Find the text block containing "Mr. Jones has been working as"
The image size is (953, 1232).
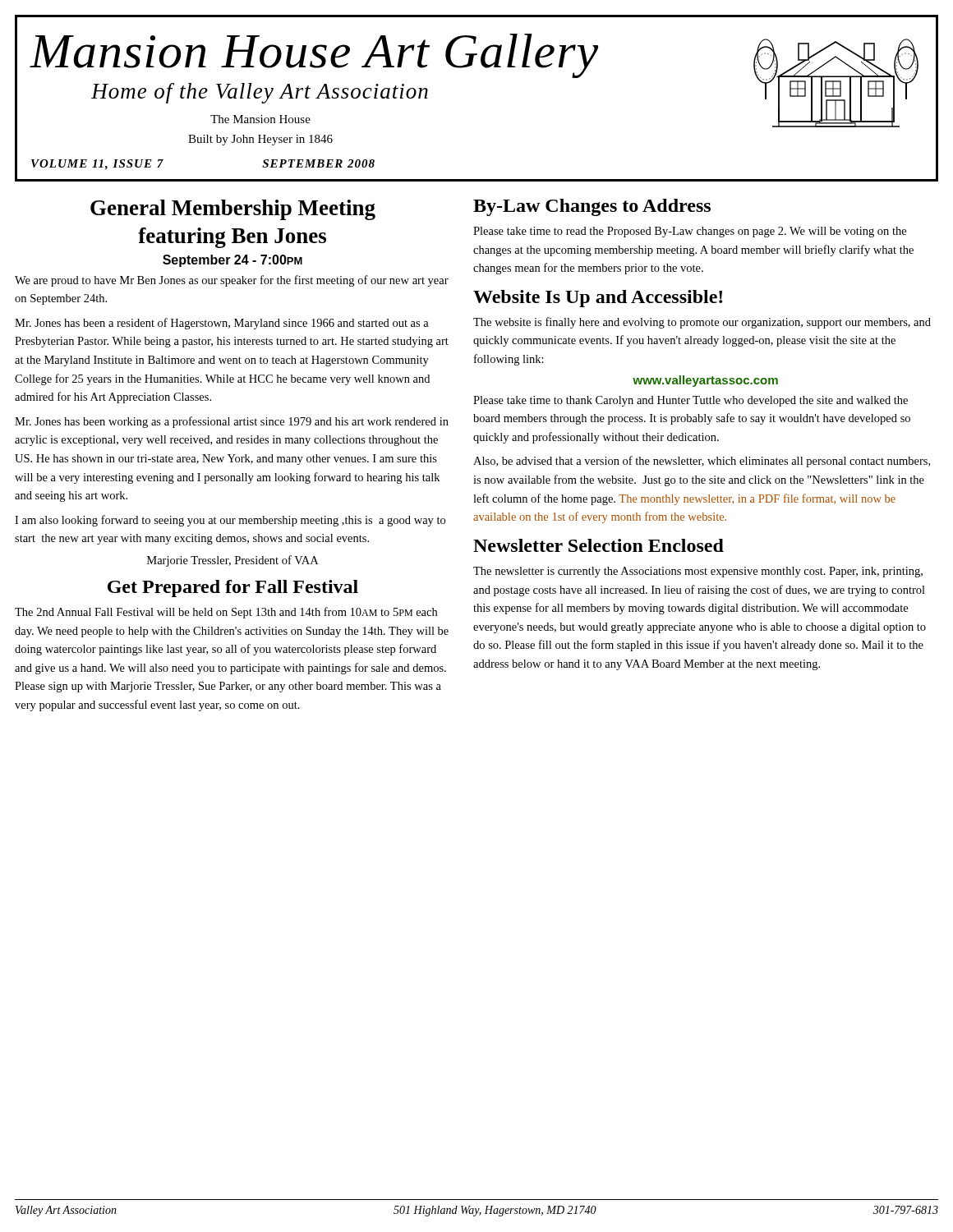coord(232,458)
